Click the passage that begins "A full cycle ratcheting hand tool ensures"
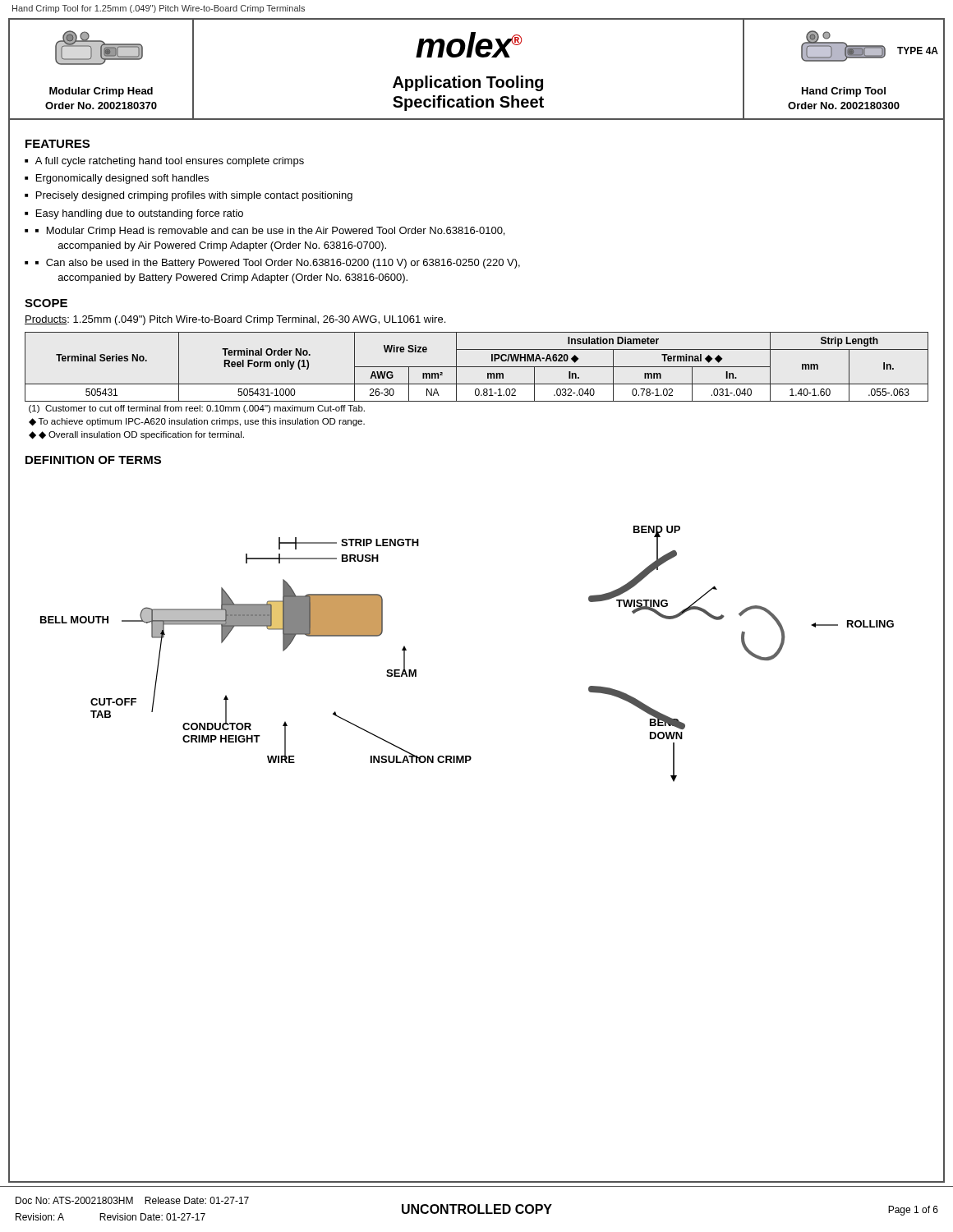 pos(170,161)
